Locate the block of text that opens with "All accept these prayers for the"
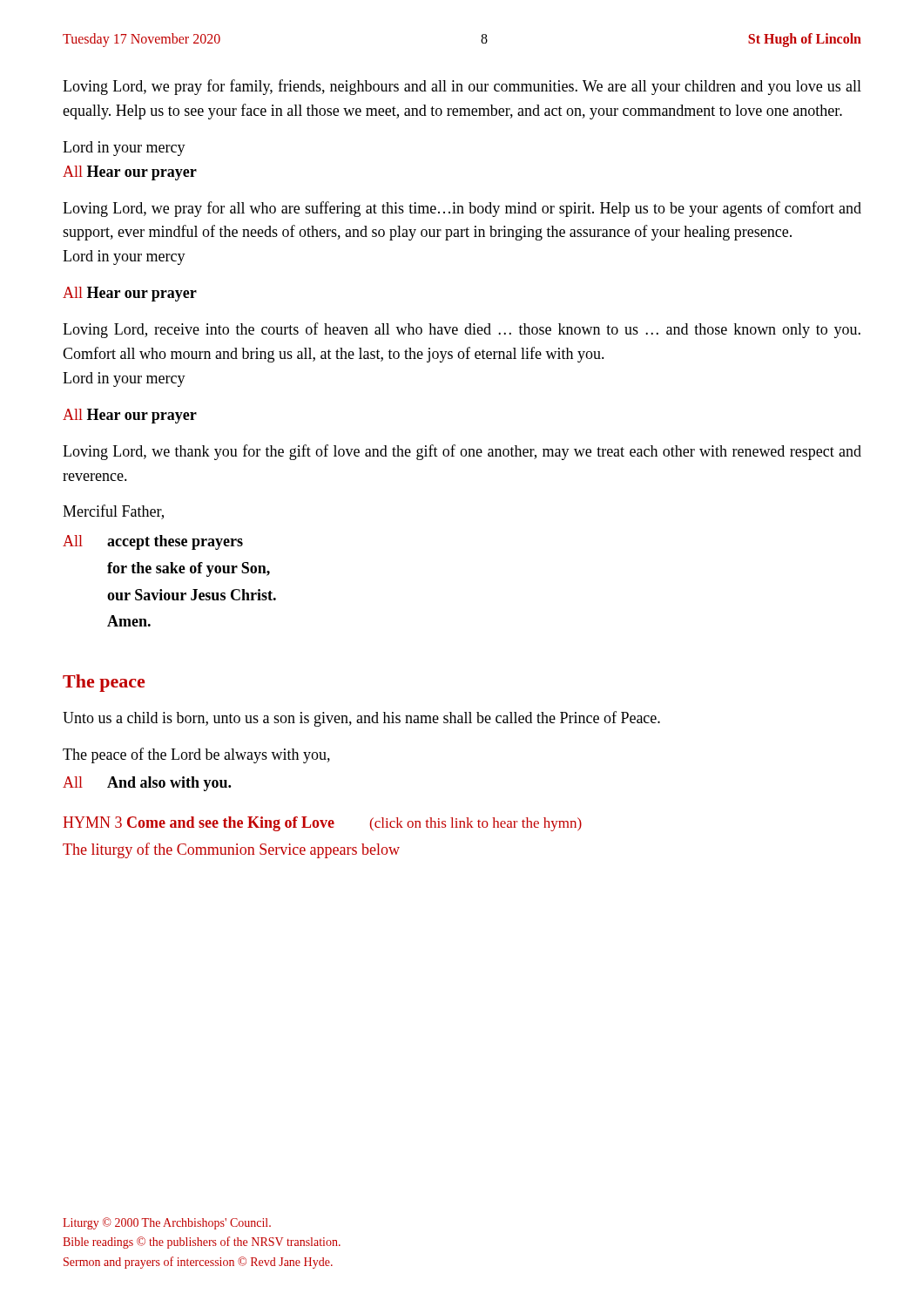 point(170,582)
